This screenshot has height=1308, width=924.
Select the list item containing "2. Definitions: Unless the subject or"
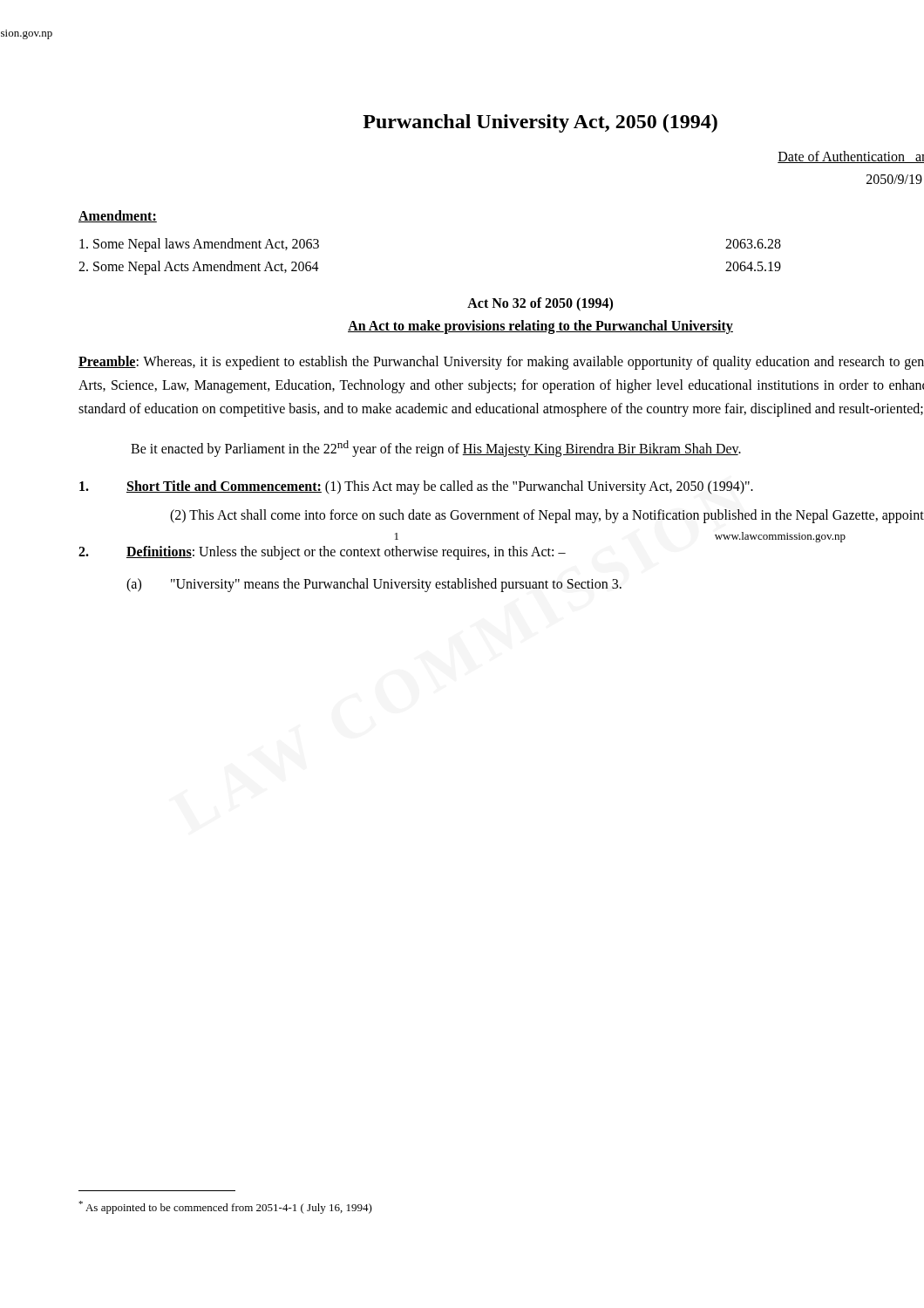click(x=501, y=568)
